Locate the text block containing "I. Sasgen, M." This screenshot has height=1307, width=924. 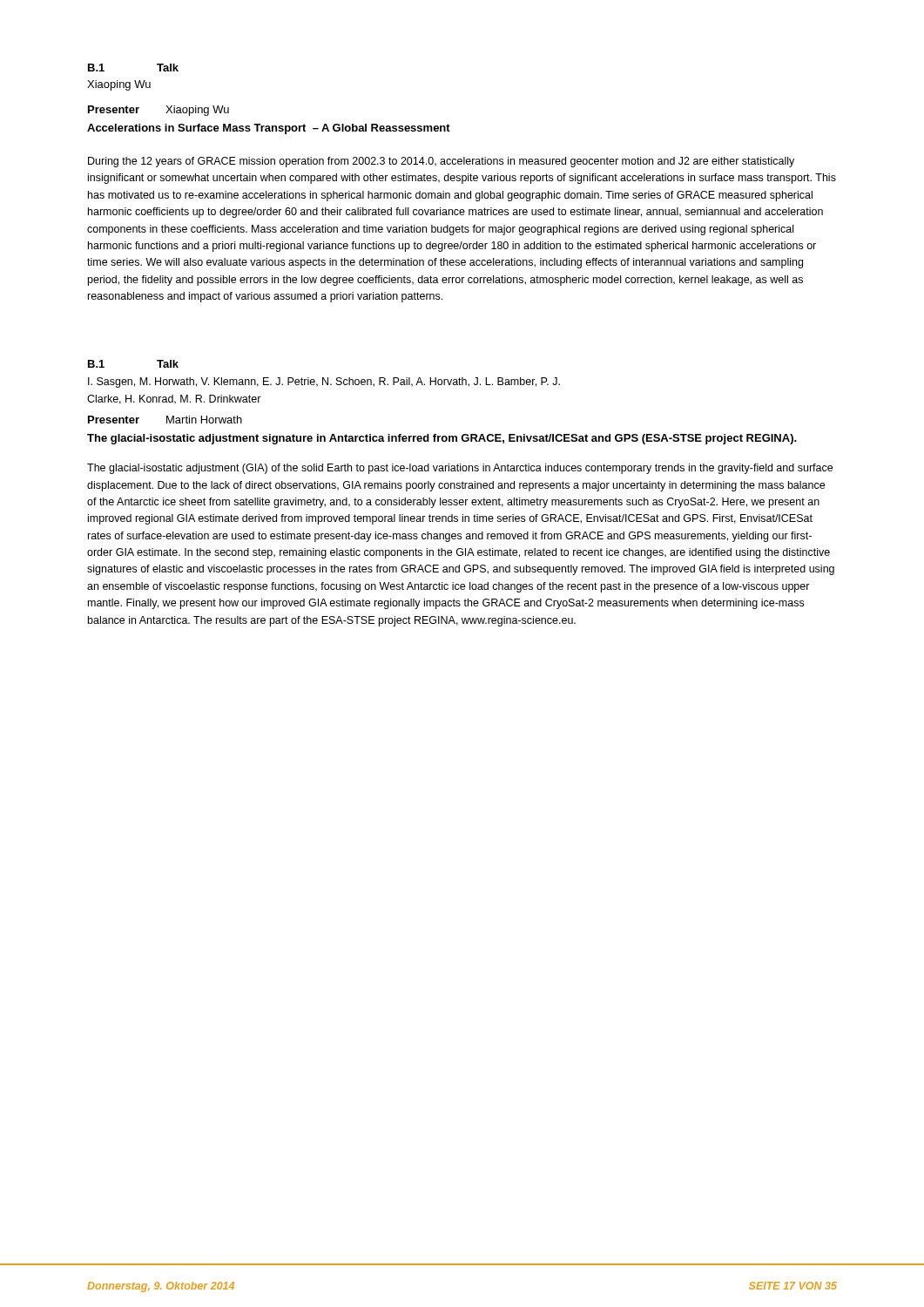coord(324,390)
